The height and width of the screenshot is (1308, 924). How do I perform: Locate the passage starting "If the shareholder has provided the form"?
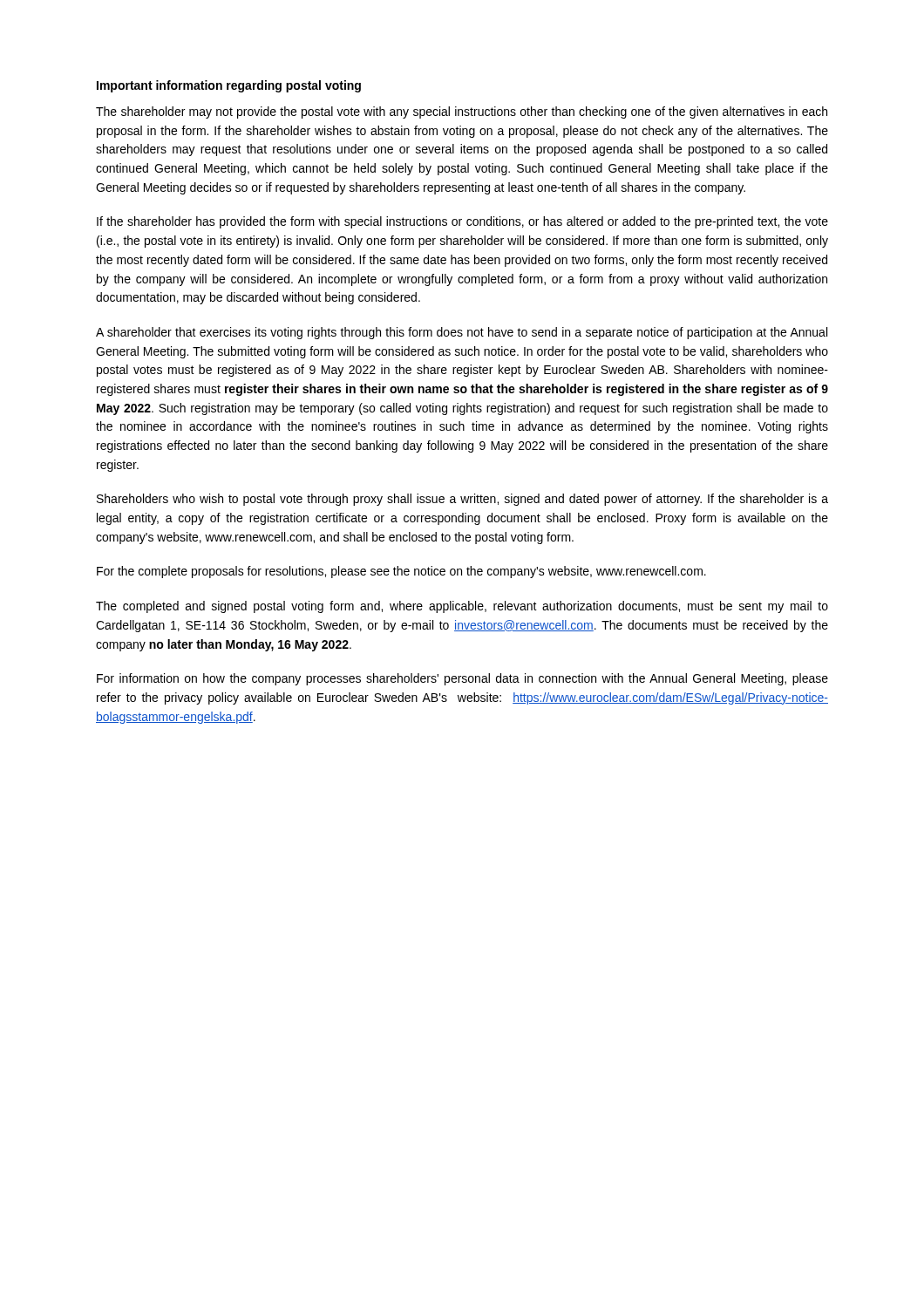point(462,260)
